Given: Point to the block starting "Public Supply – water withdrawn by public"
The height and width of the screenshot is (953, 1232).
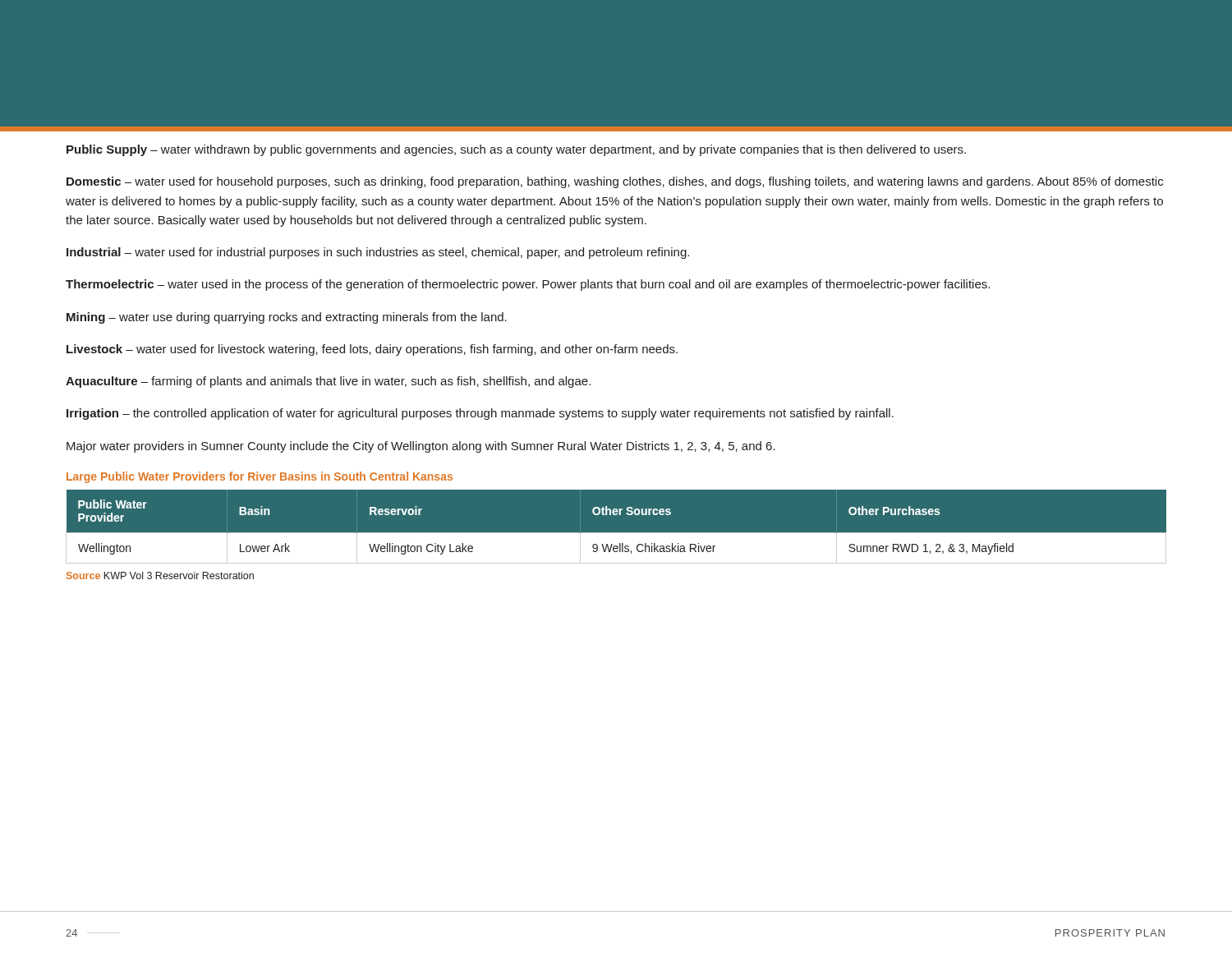Looking at the screenshot, I should point(516,149).
